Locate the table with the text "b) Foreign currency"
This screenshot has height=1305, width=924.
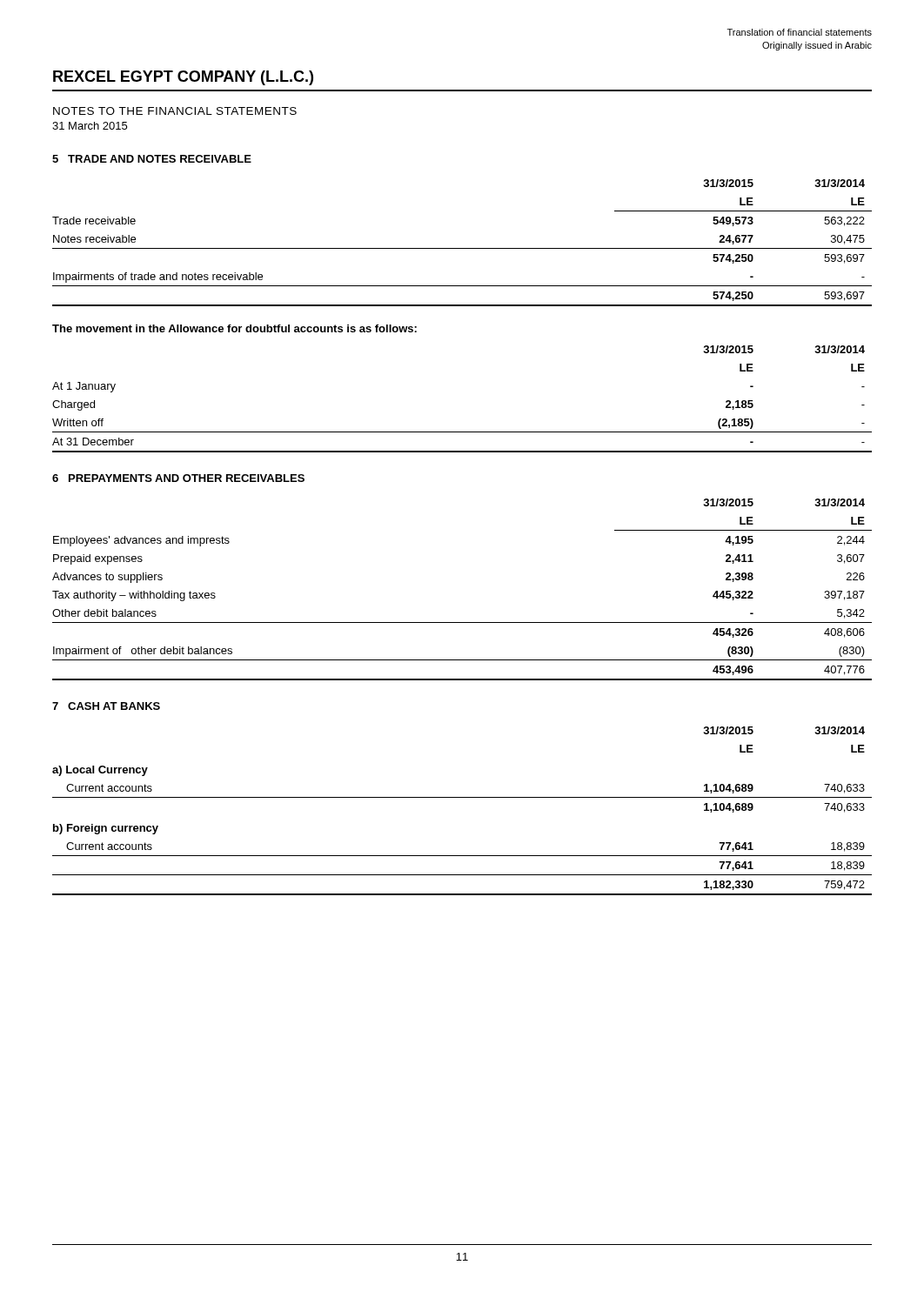[462, 808]
